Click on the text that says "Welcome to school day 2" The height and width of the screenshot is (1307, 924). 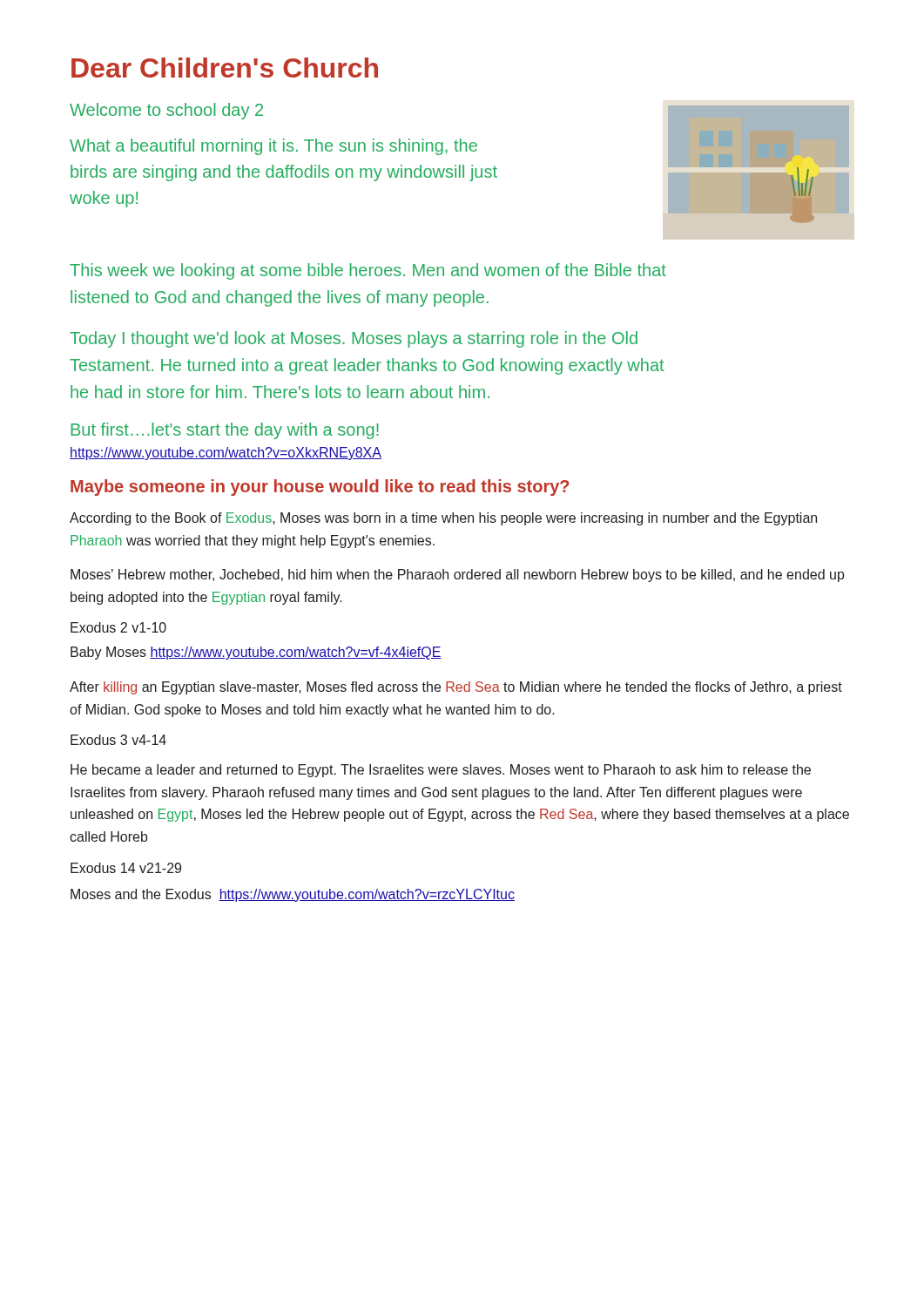167,110
